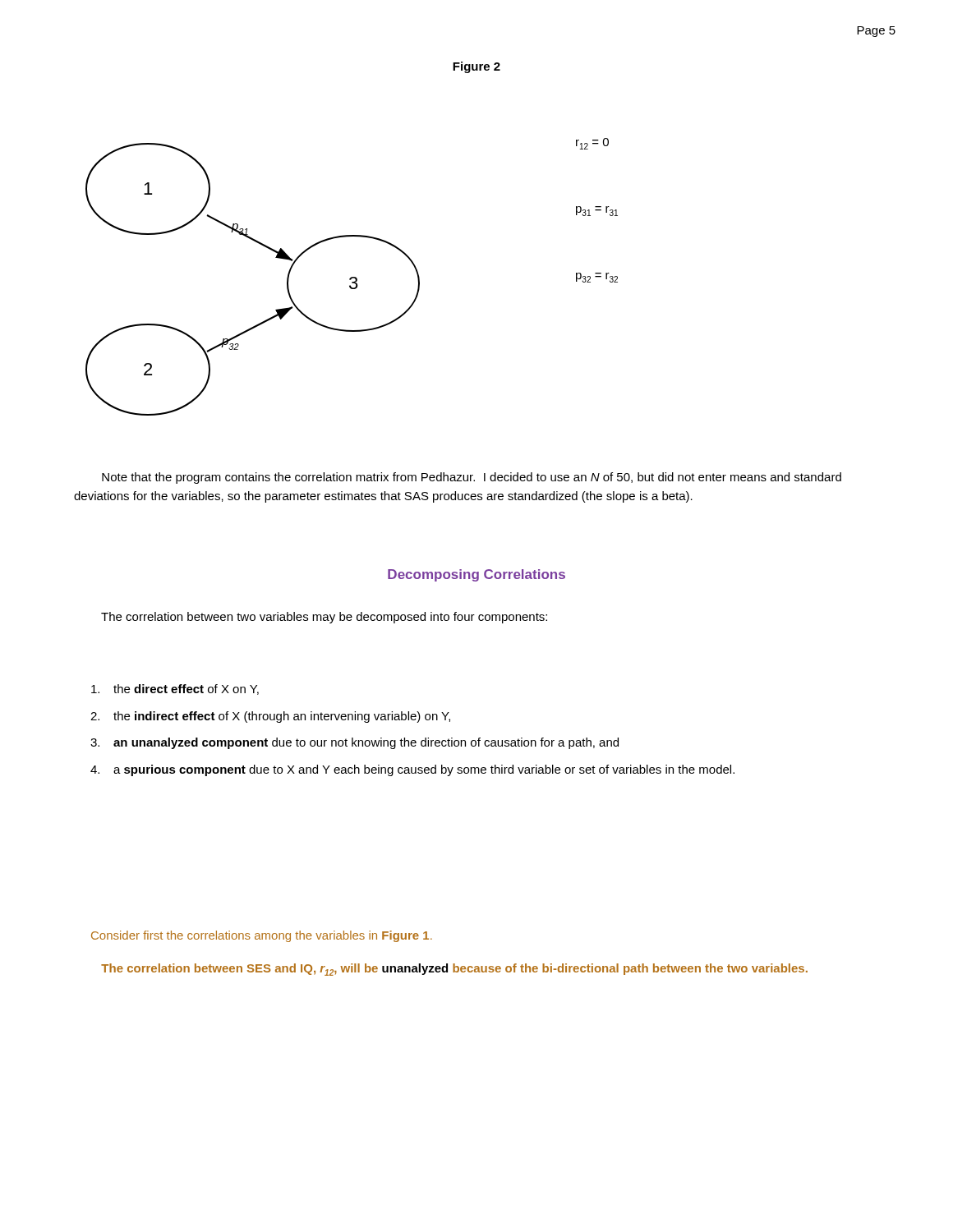Select the text block starting "Consider first the correlations among the variables in"

click(x=262, y=935)
